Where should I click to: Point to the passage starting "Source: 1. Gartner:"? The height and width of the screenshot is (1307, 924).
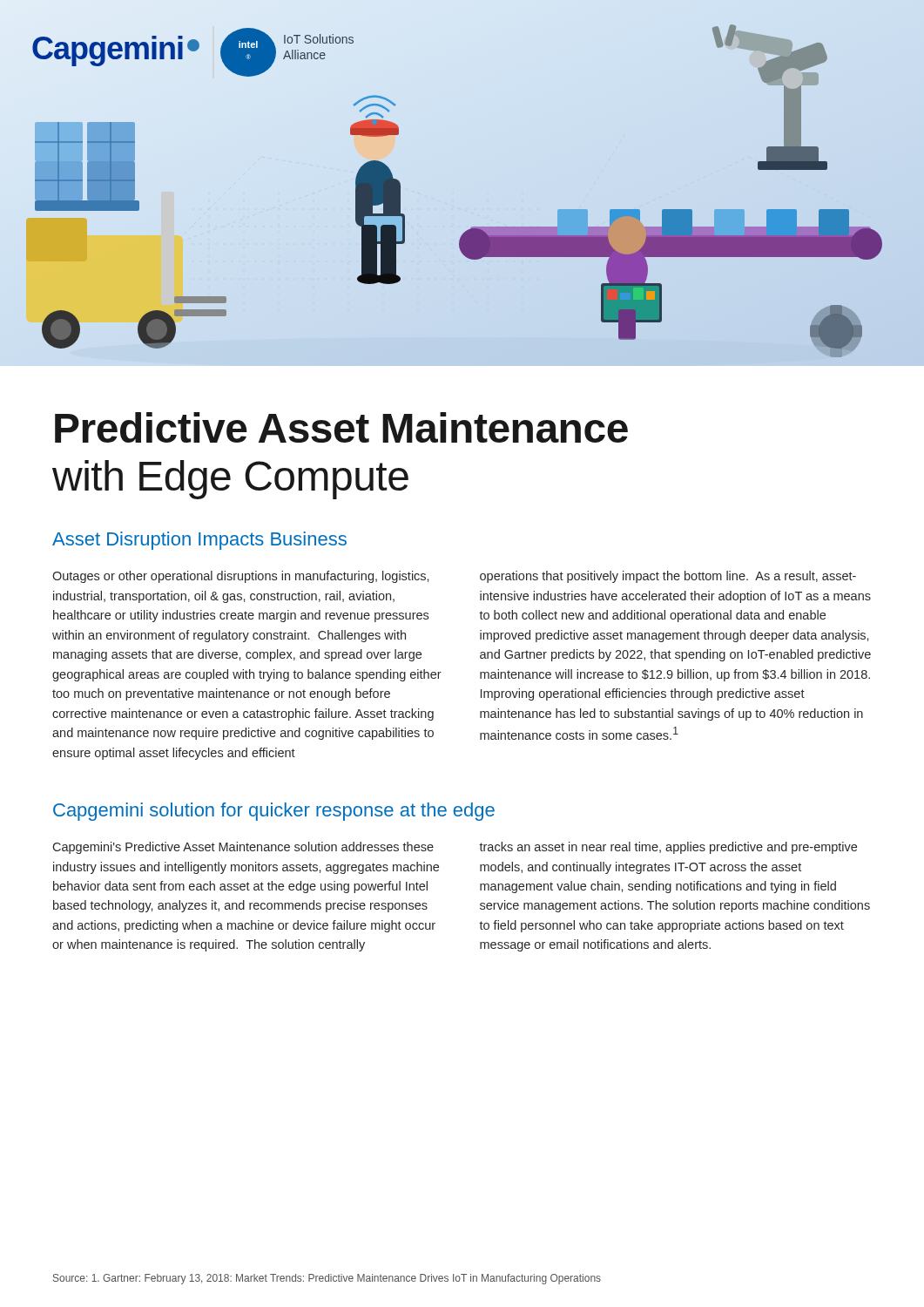point(327,1278)
